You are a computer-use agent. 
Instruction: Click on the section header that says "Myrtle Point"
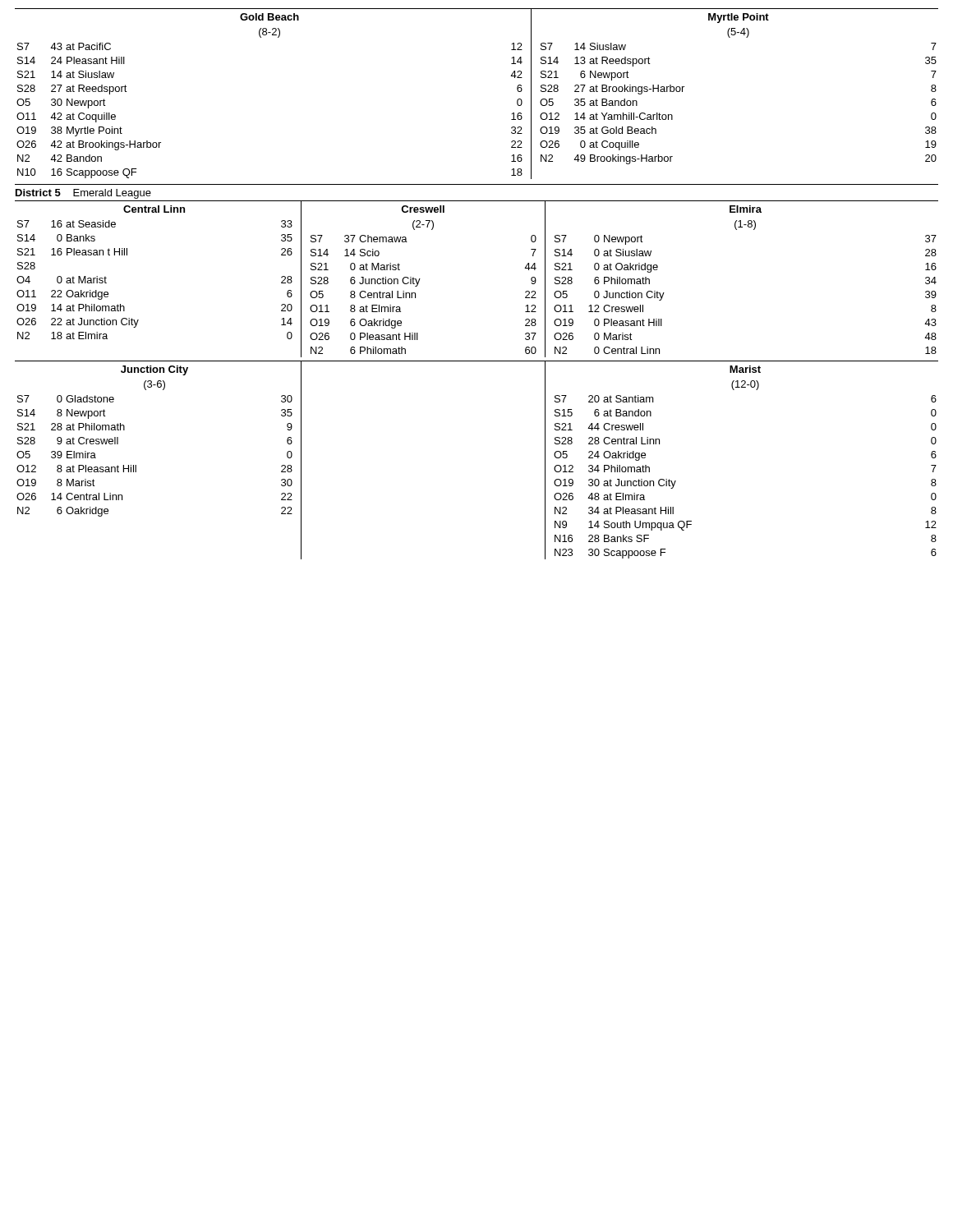[x=738, y=17]
